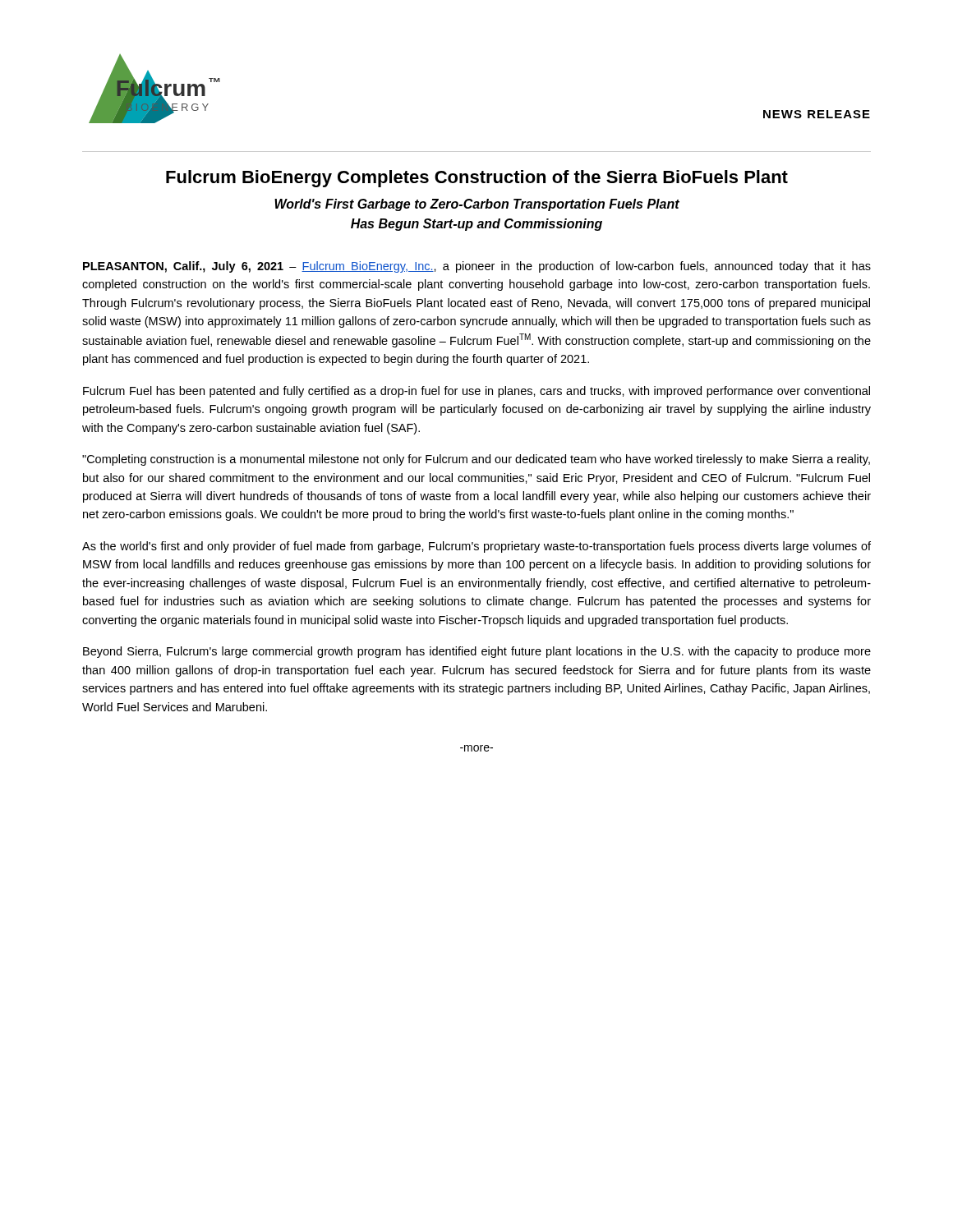
Task: Locate the element starting "Fulcrum Fuel has been patented and"
Action: pyautogui.click(x=476, y=409)
